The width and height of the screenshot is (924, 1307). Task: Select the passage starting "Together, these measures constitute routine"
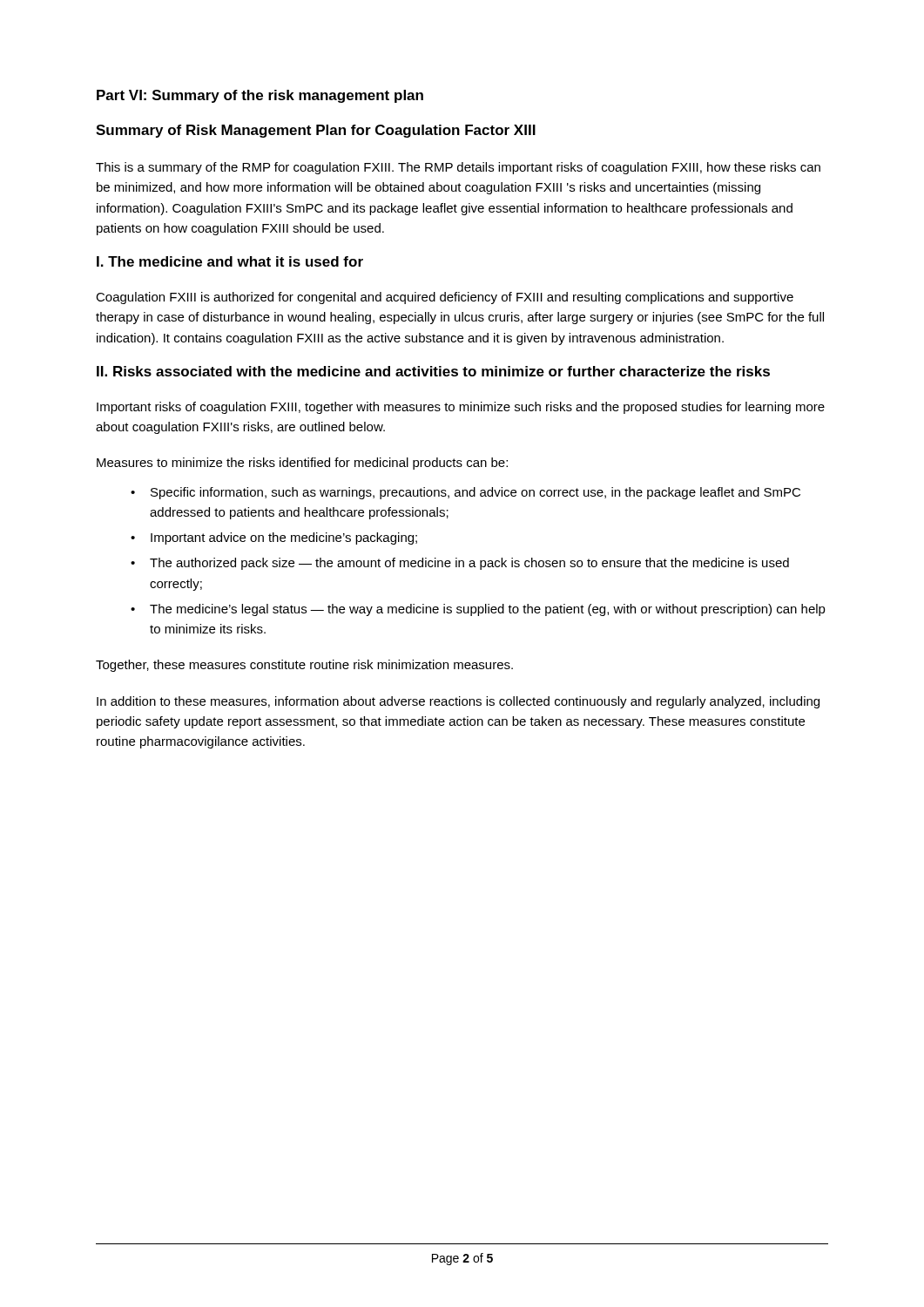tap(305, 665)
